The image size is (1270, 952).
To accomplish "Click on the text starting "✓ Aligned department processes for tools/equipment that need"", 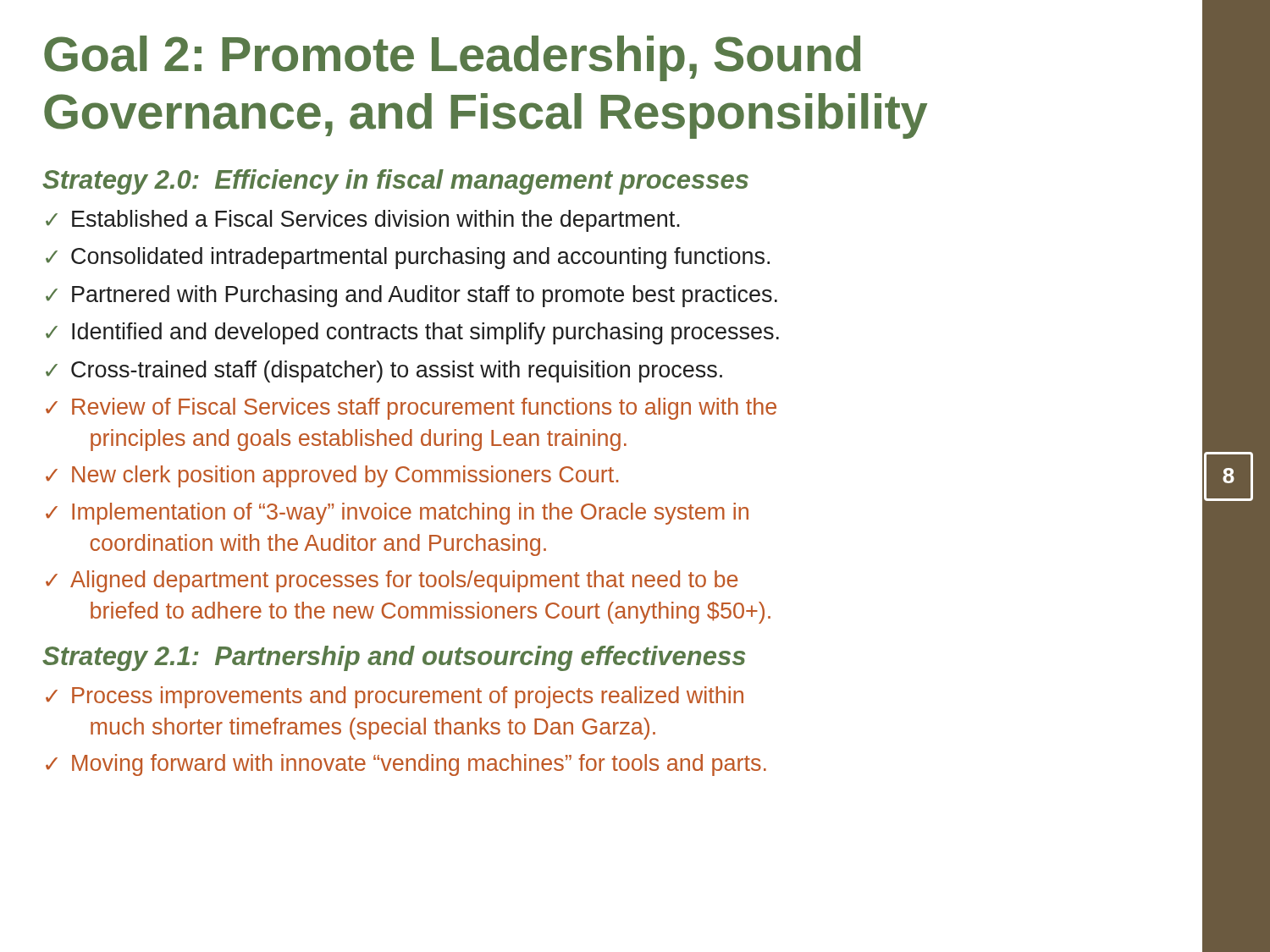I will tap(407, 595).
